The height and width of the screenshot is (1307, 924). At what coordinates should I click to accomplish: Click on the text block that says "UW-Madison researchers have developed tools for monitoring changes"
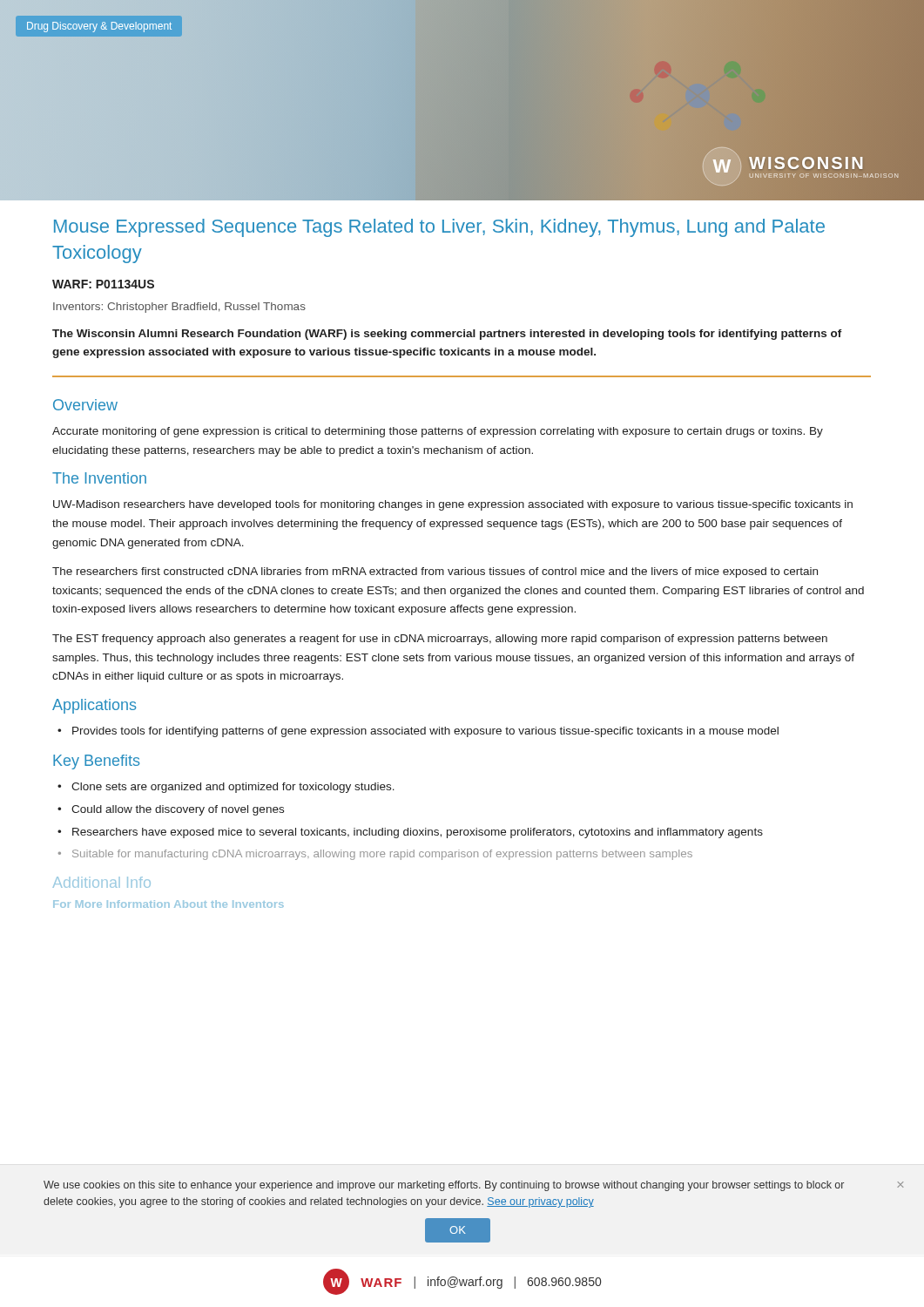[x=453, y=523]
